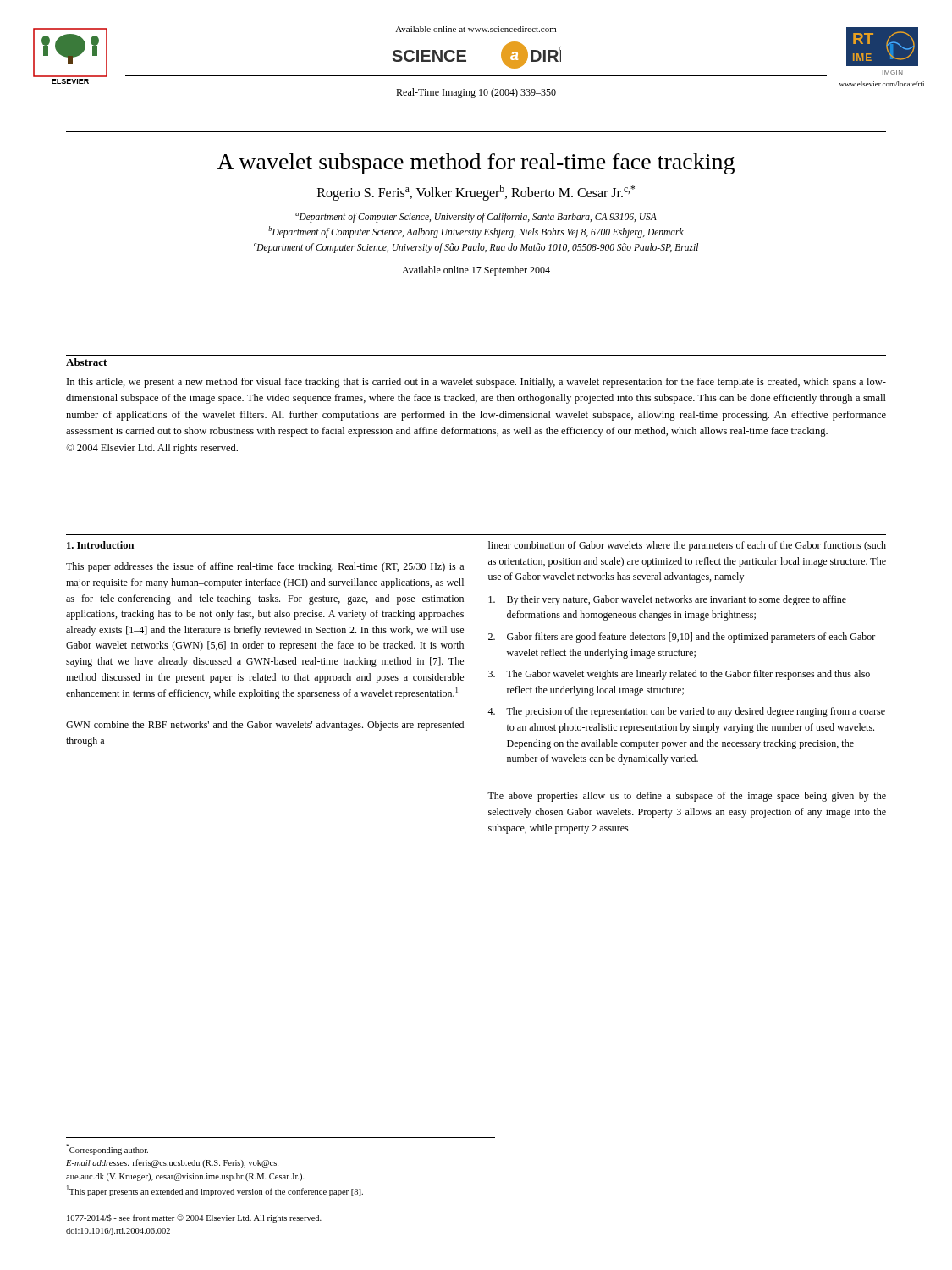The height and width of the screenshot is (1270, 952).
Task: Point to the passage starting "2. Gabor filters are good feature detectors [9,10]"
Action: 687,645
